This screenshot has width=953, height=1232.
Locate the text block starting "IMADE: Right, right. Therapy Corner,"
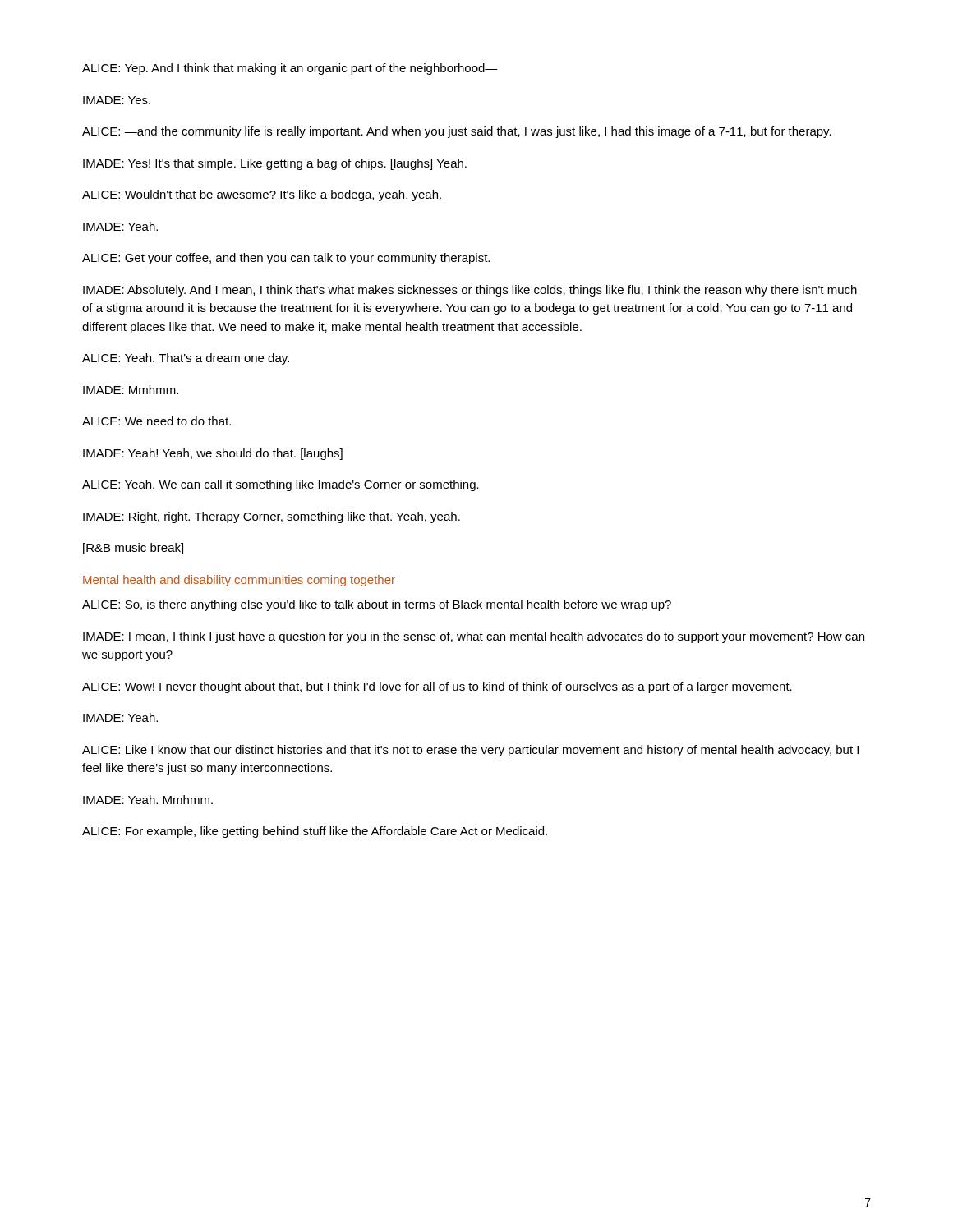pos(271,516)
